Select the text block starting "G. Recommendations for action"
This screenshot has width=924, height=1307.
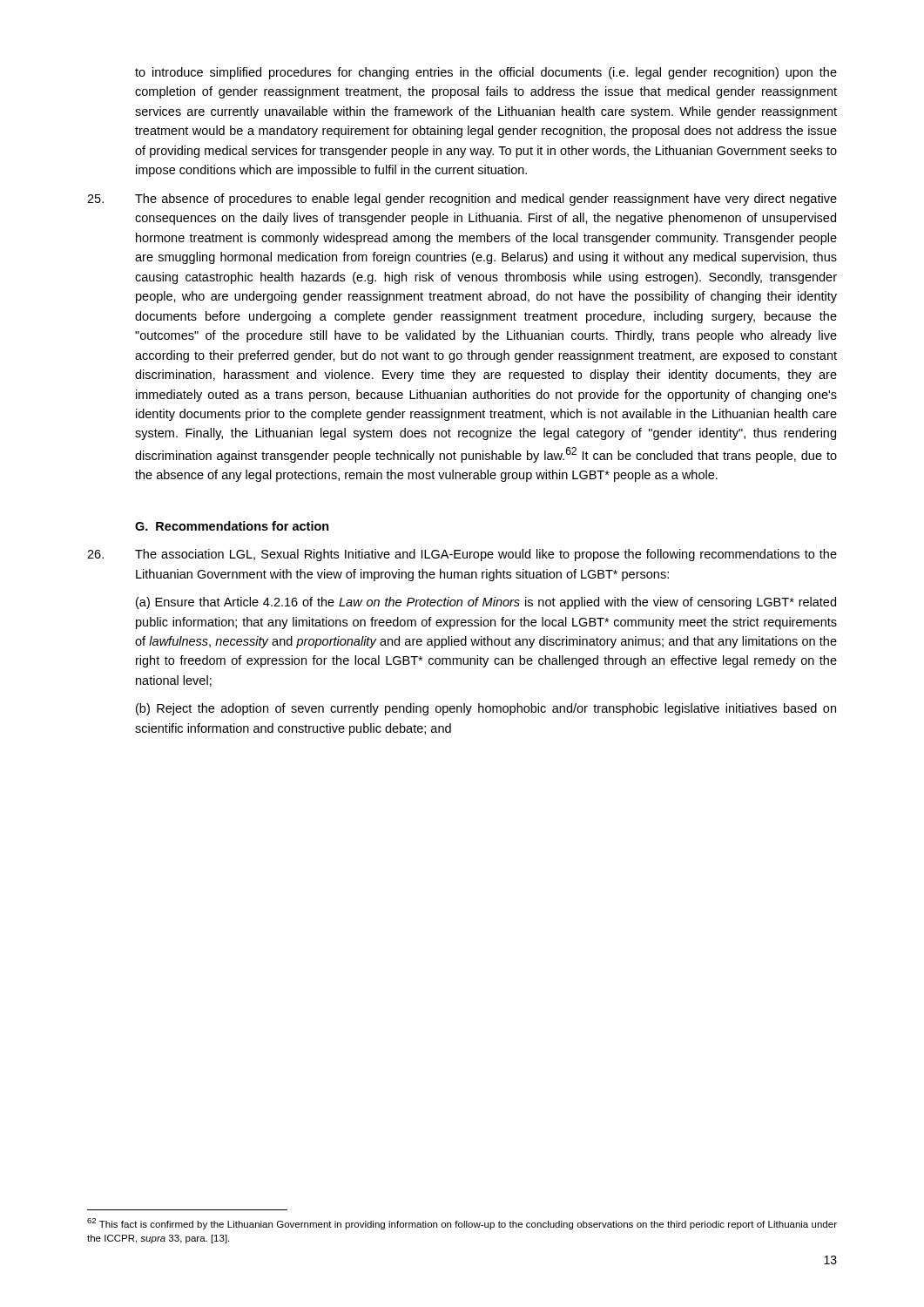(232, 526)
